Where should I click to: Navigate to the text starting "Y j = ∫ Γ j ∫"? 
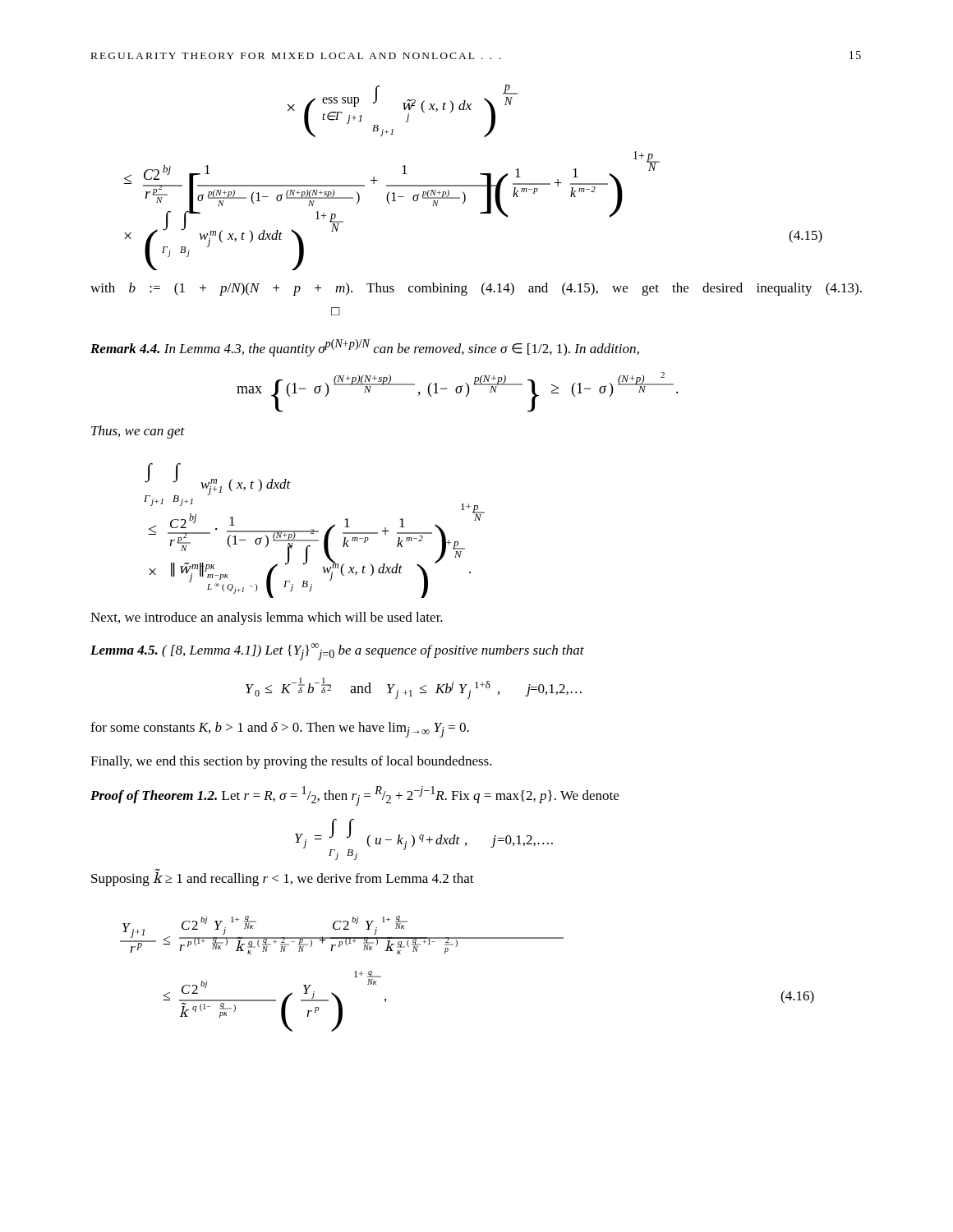point(476,837)
